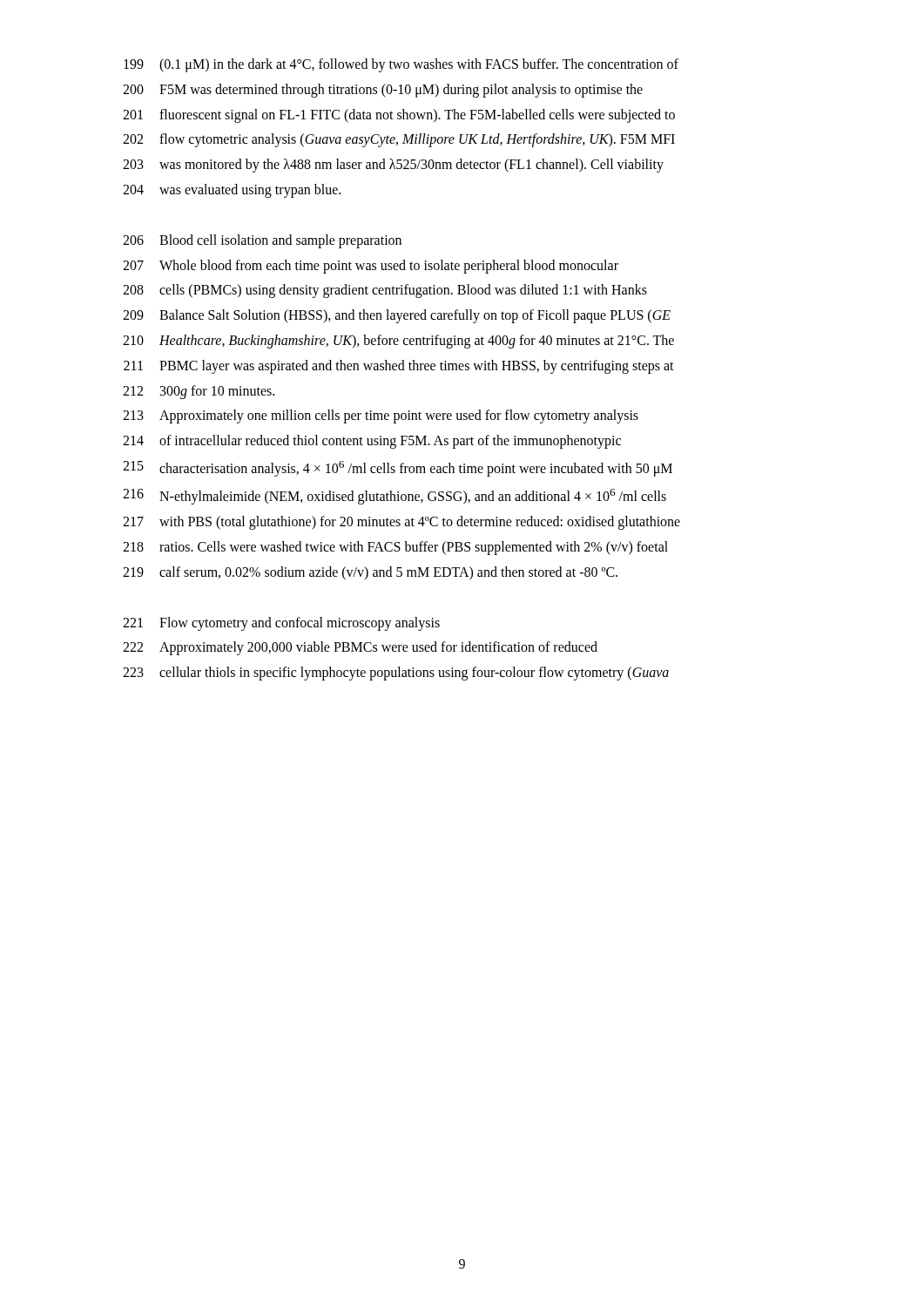The image size is (924, 1307).
Task: Find the text block containing "199 (0.1 μM) in"
Action: 471,65
